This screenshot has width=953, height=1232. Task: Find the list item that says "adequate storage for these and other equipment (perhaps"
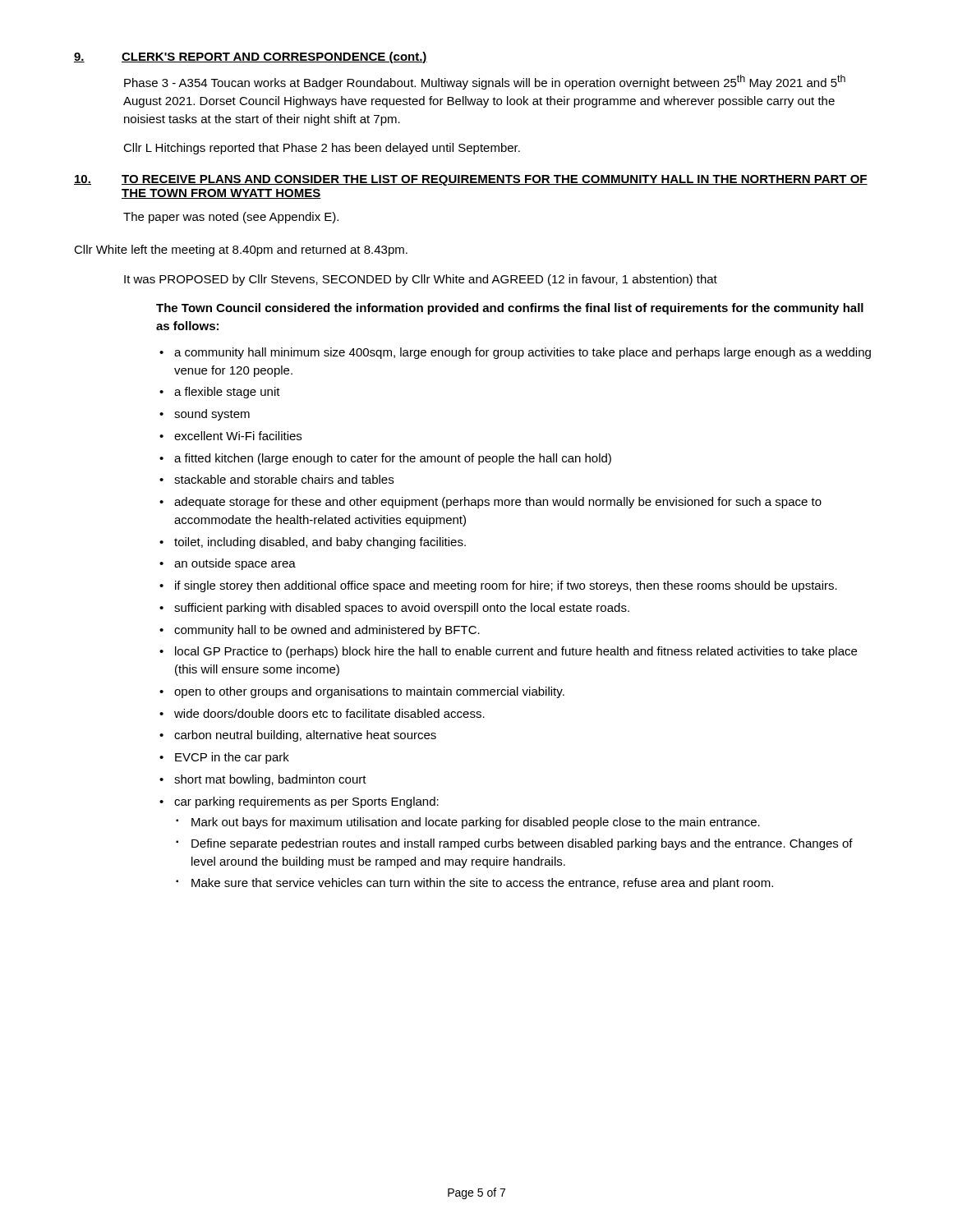coord(518,511)
